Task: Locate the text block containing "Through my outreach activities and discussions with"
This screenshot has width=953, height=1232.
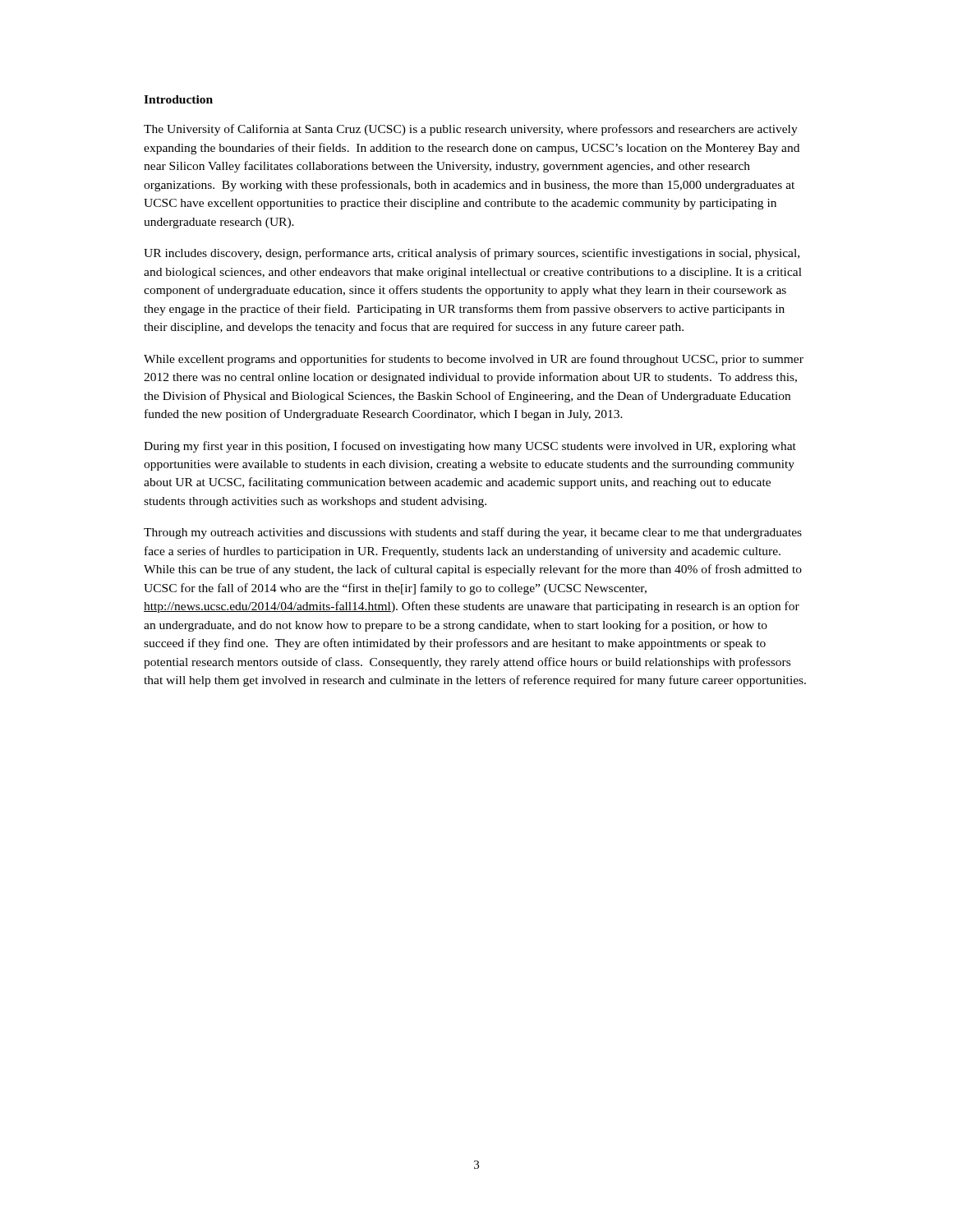Action: [x=475, y=606]
